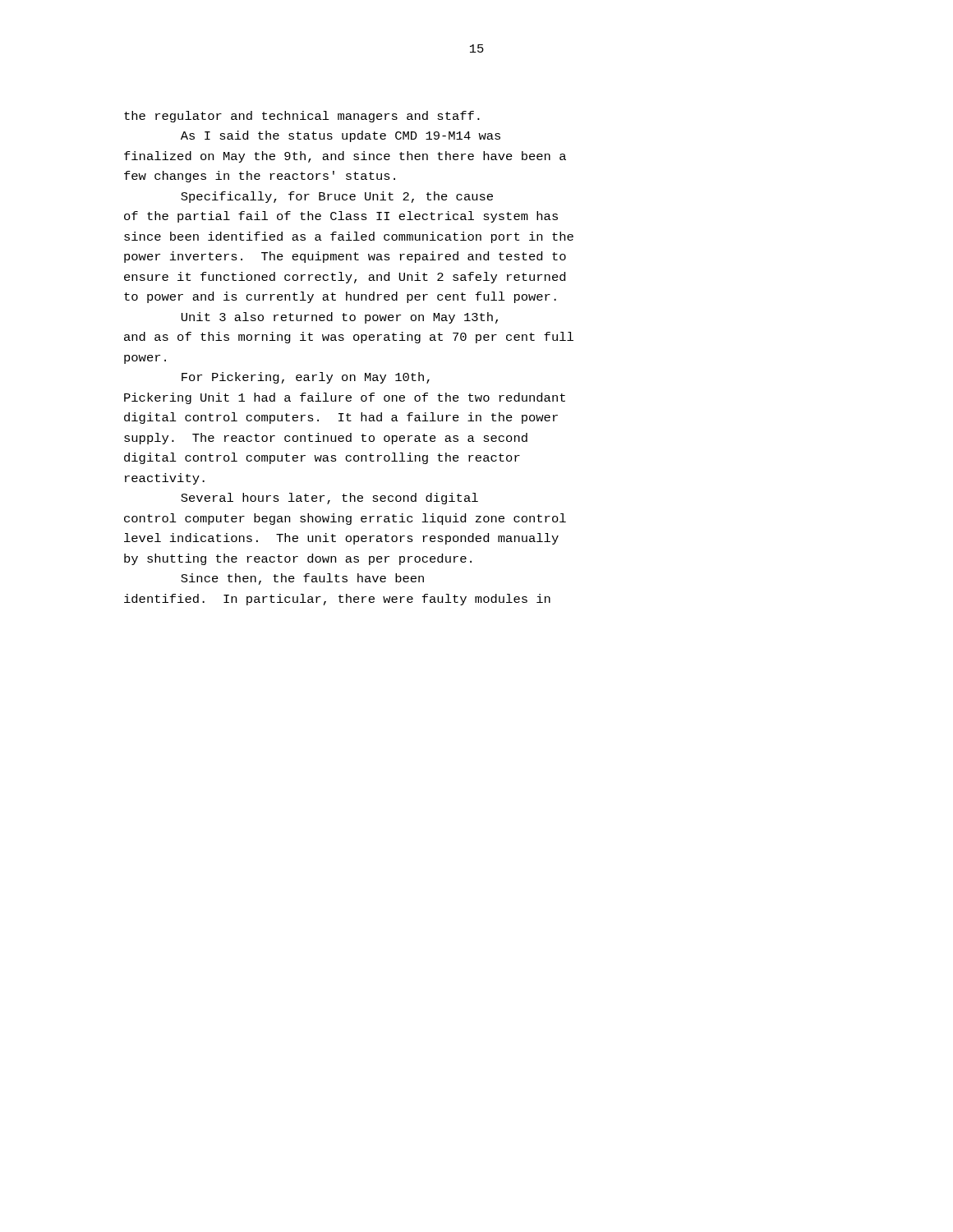953x1232 pixels.
Task: Select the text block that says "For Pickering, early on May 10th, Pickering"
Action: point(345,428)
